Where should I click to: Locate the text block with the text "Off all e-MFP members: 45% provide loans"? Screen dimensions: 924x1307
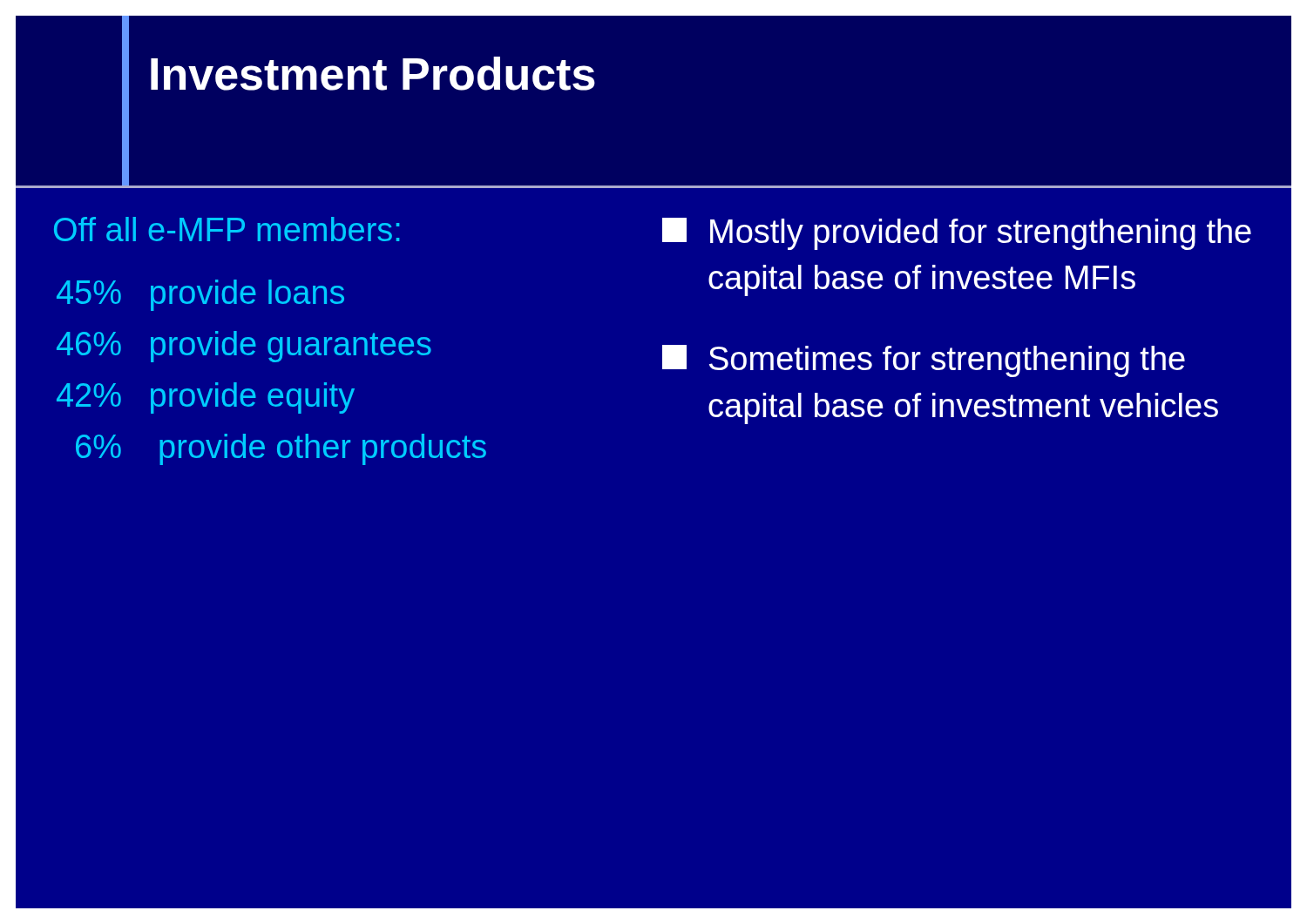(322, 341)
